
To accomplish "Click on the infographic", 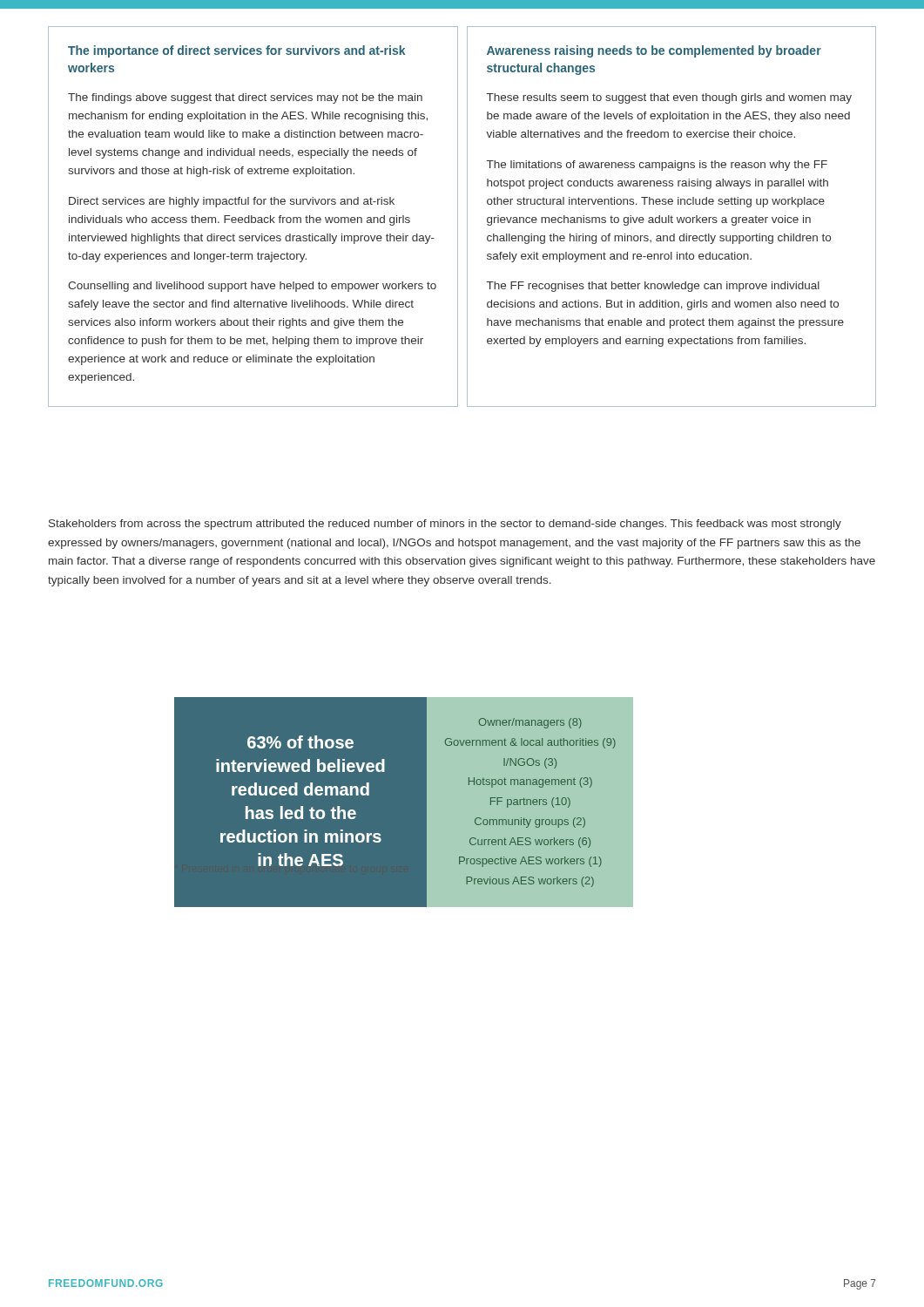I will coord(404,802).
